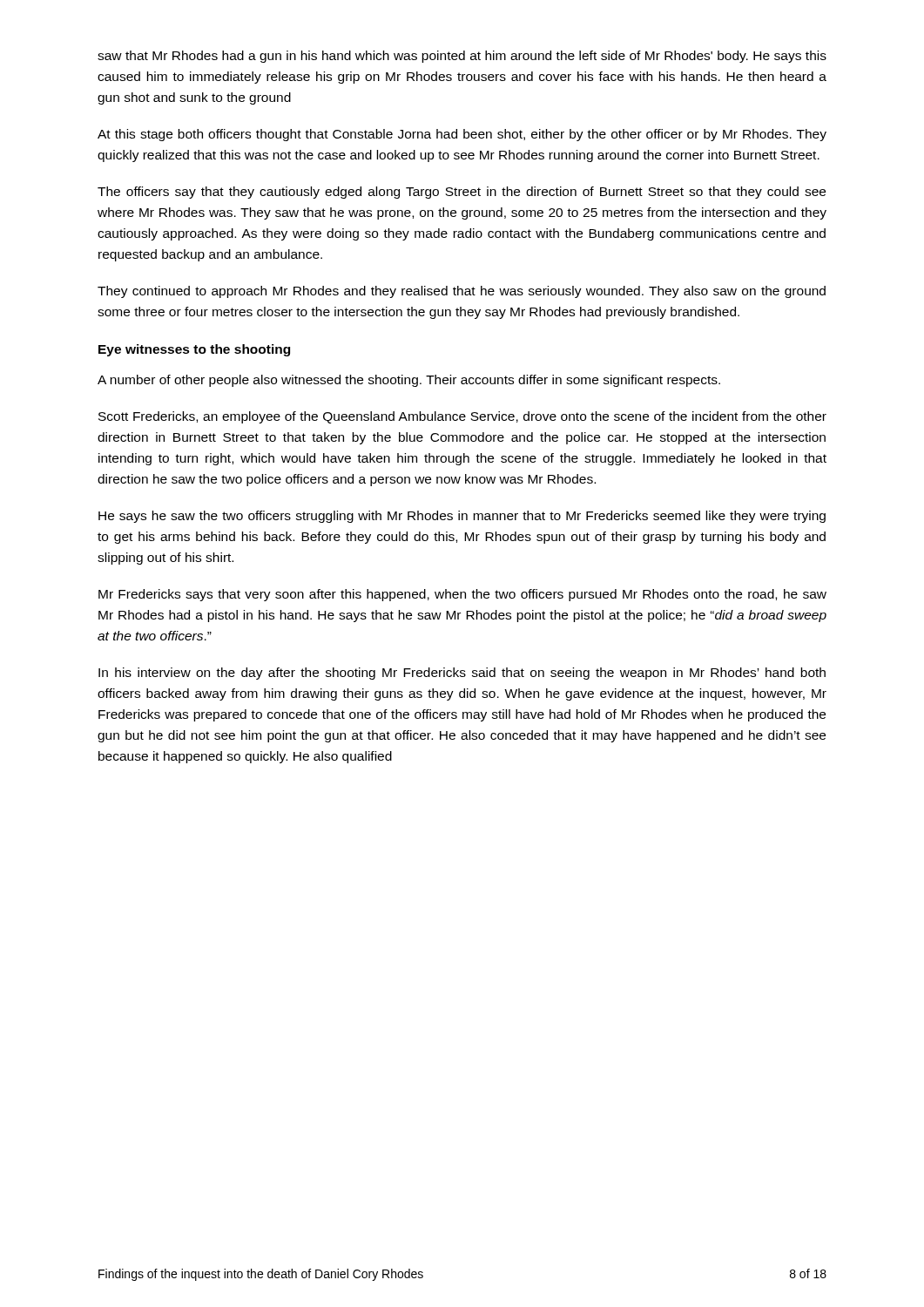This screenshot has width=924, height=1307.
Task: Click on the block starting "The officers say that they"
Action: point(462,223)
